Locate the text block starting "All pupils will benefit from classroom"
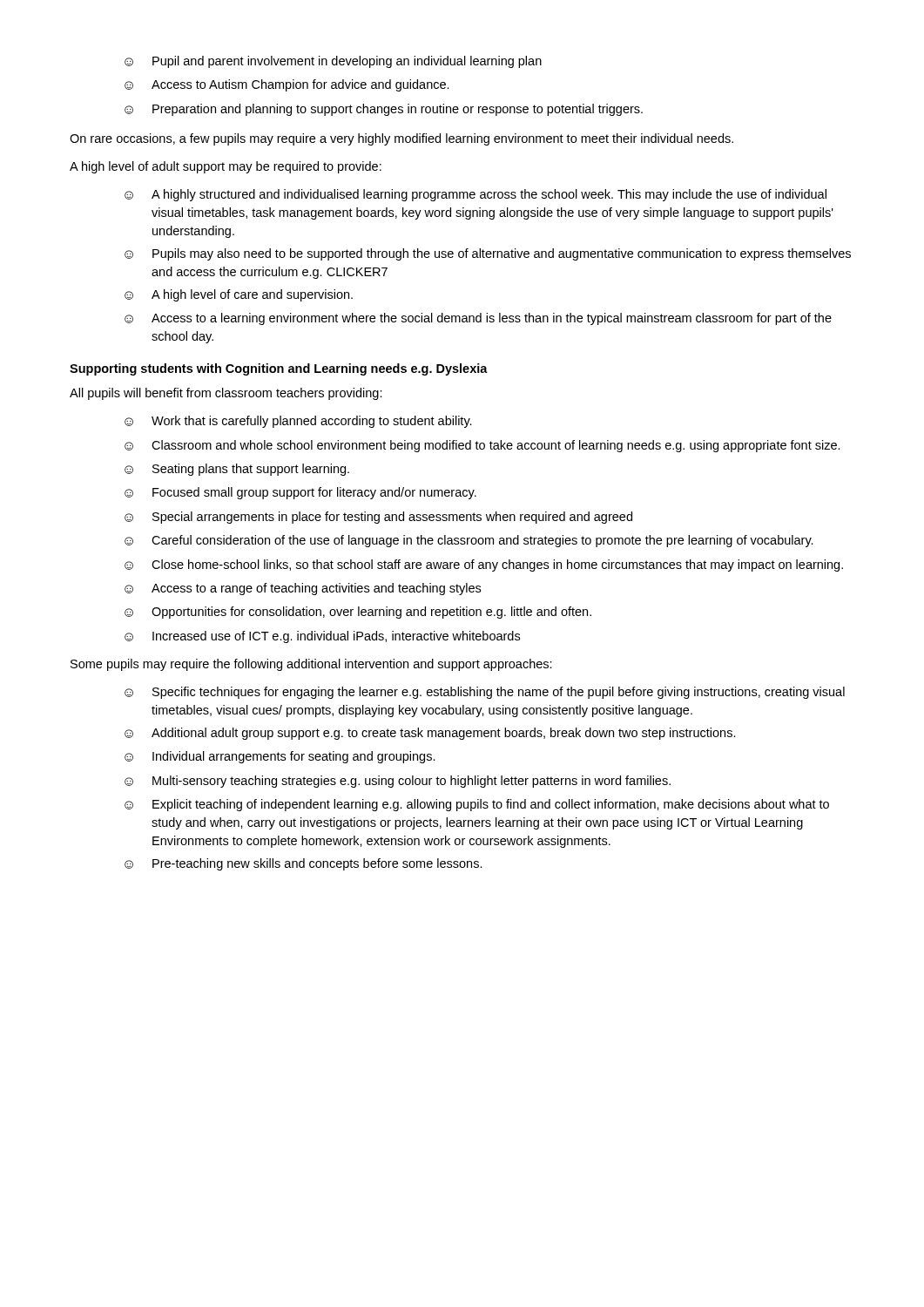Viewport: 924px width, 1307px height. coord(226,393)
